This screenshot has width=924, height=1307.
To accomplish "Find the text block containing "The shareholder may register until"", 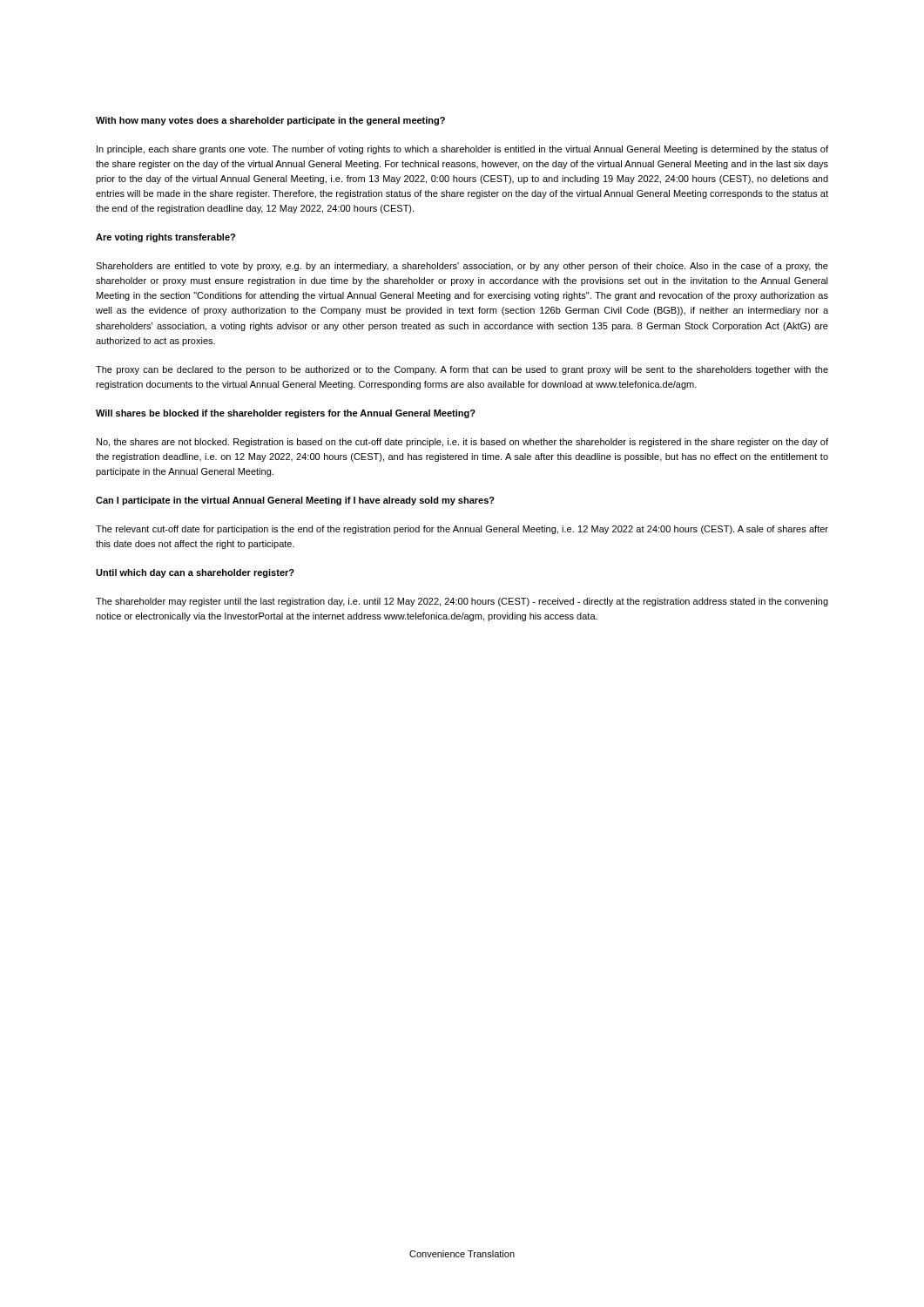I will [462, 609].
